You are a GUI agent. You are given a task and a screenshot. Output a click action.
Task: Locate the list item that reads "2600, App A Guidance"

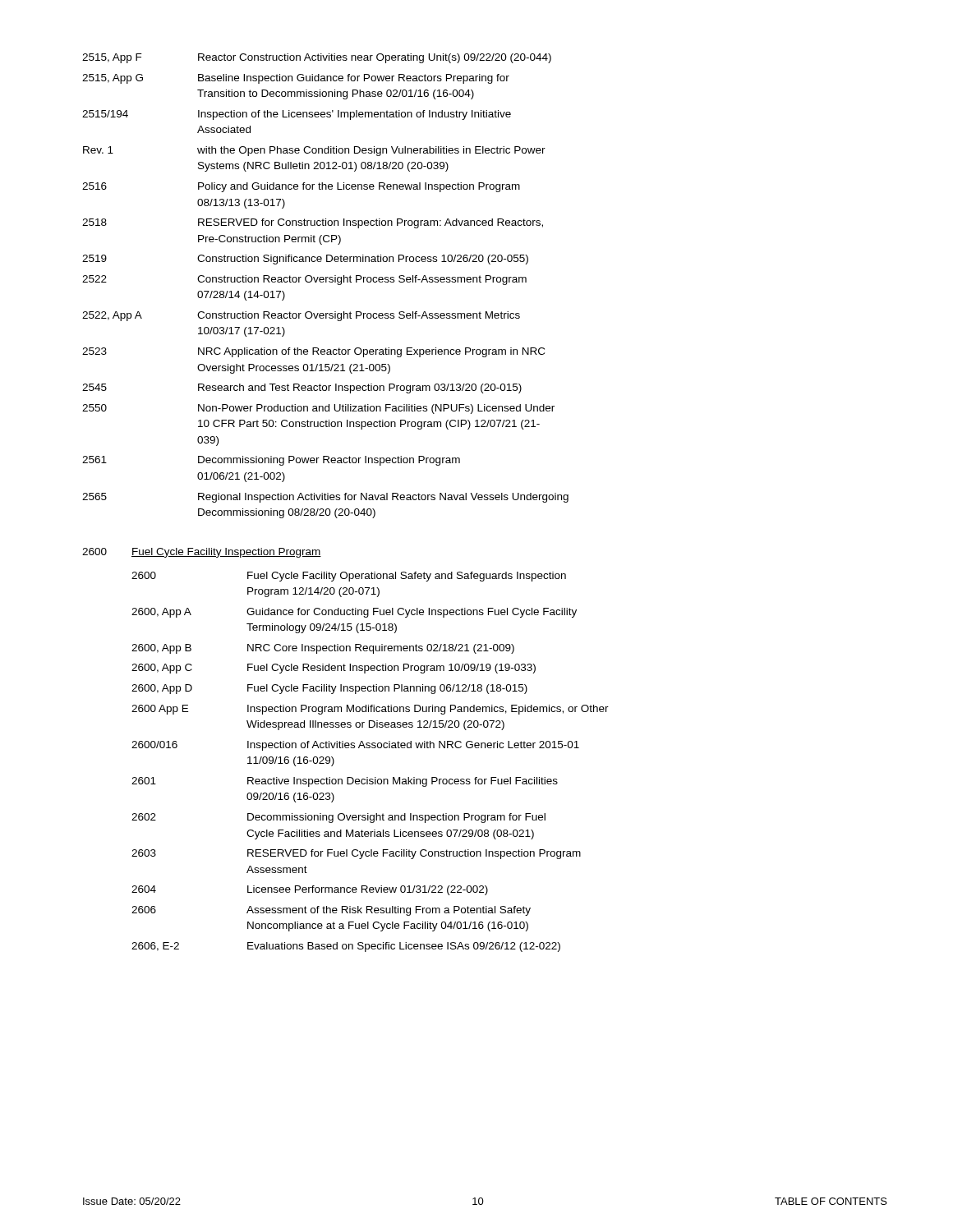pos(509,620)
